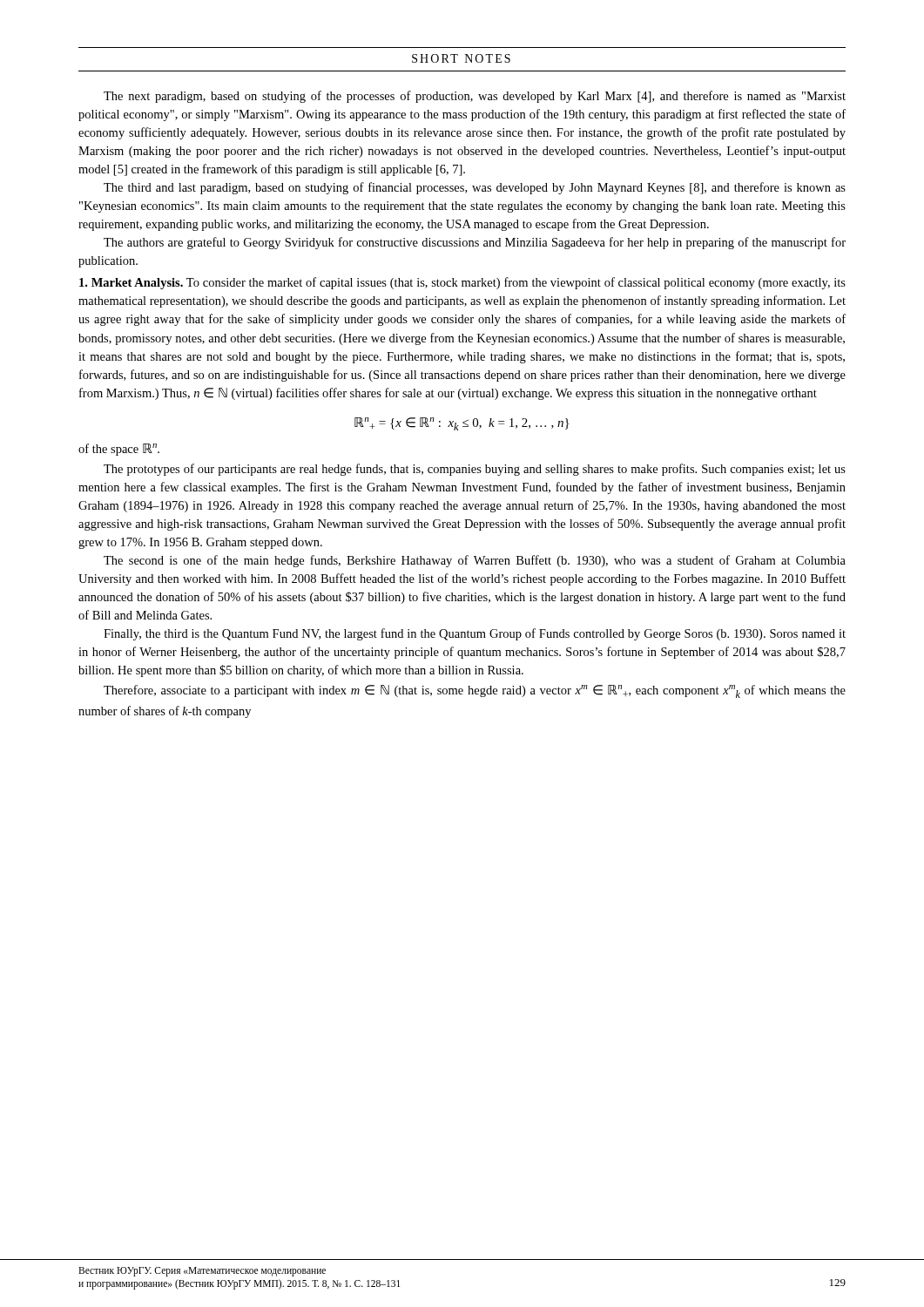
Task: Click on the text block that says "The prototypes of our participants"
Action: [462, 505]
